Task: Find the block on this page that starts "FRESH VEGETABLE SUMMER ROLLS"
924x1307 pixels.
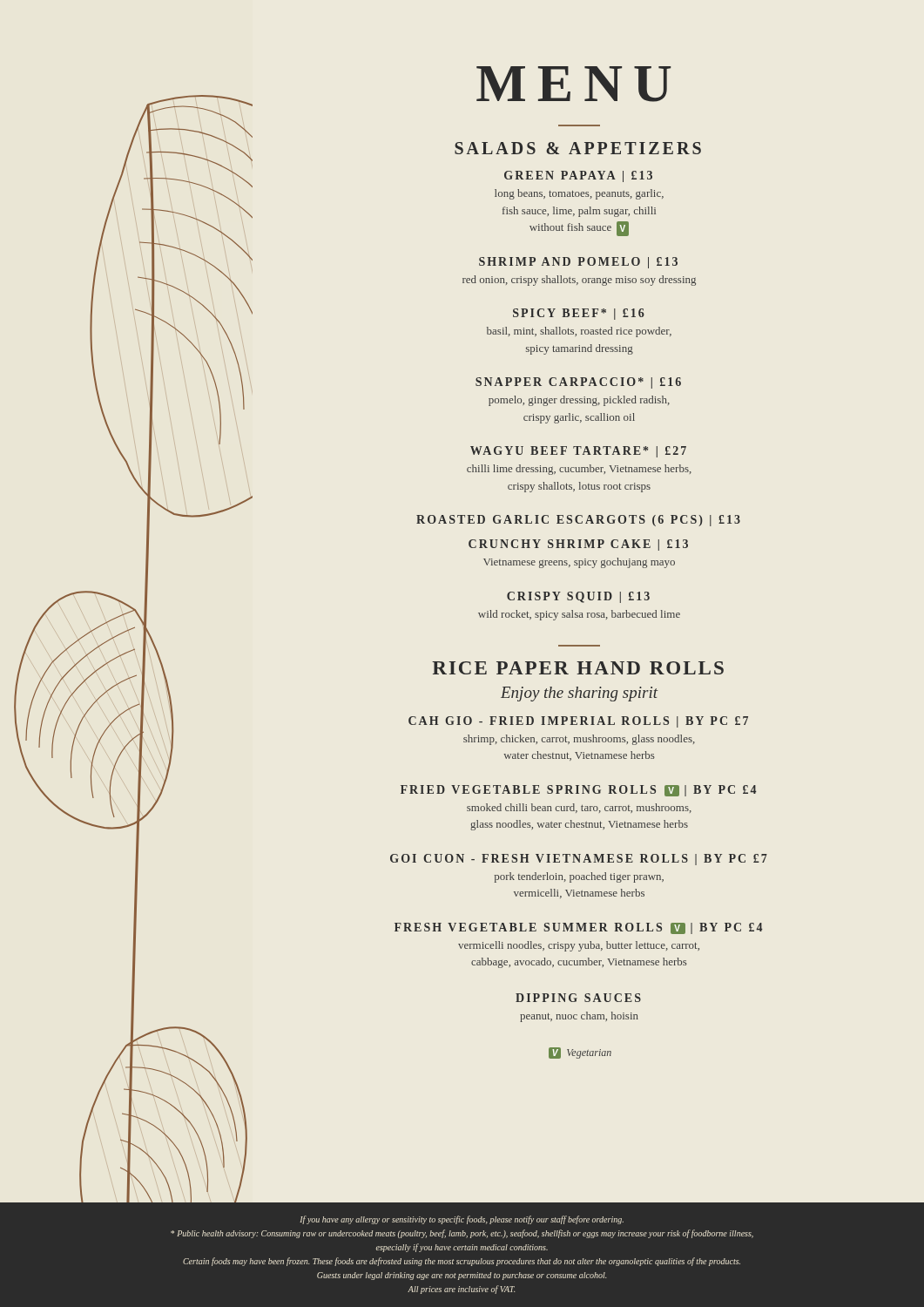Action: 579,946
